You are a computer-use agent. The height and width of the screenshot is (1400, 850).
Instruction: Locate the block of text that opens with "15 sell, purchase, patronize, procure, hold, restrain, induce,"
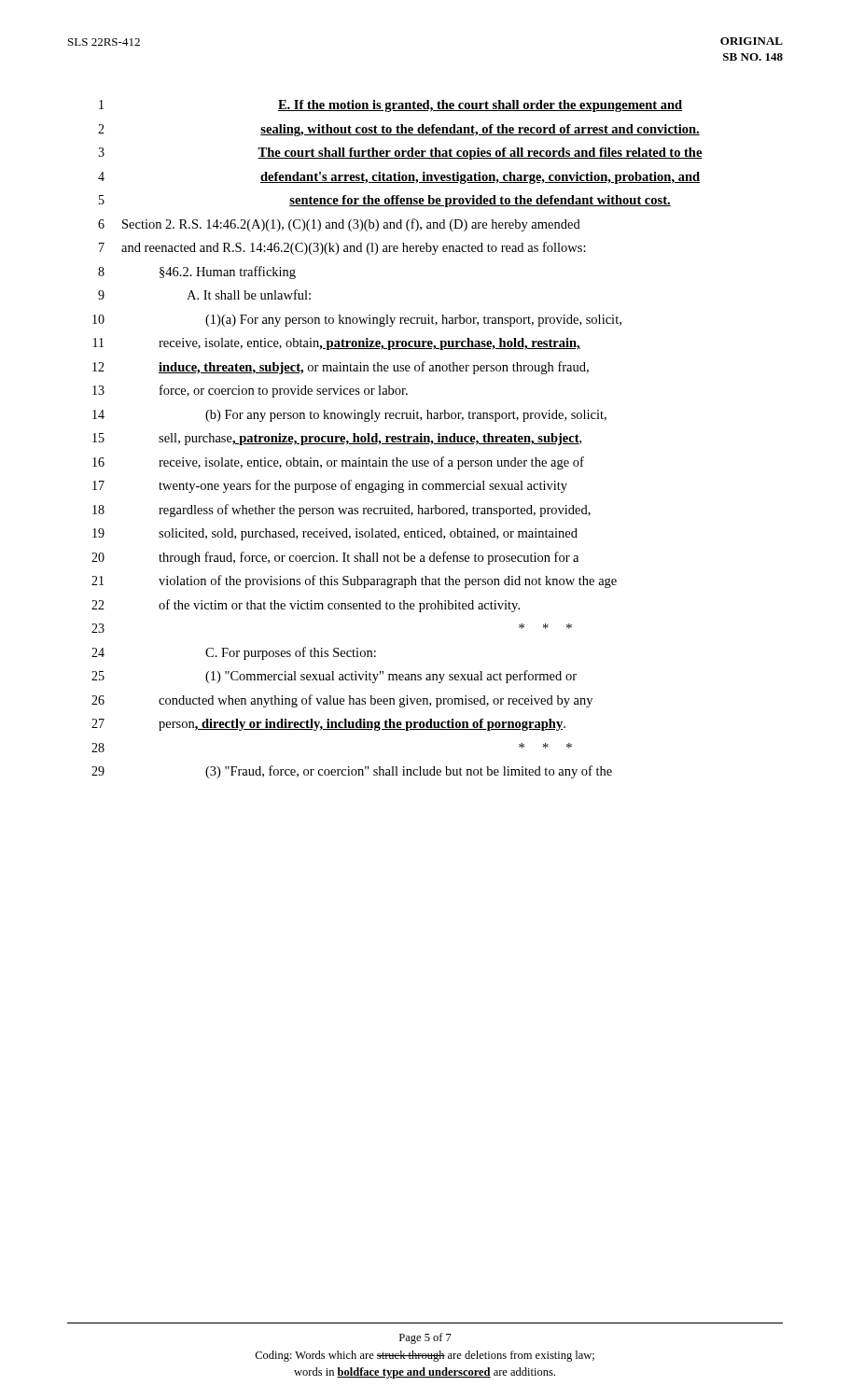tap(425, 438)
